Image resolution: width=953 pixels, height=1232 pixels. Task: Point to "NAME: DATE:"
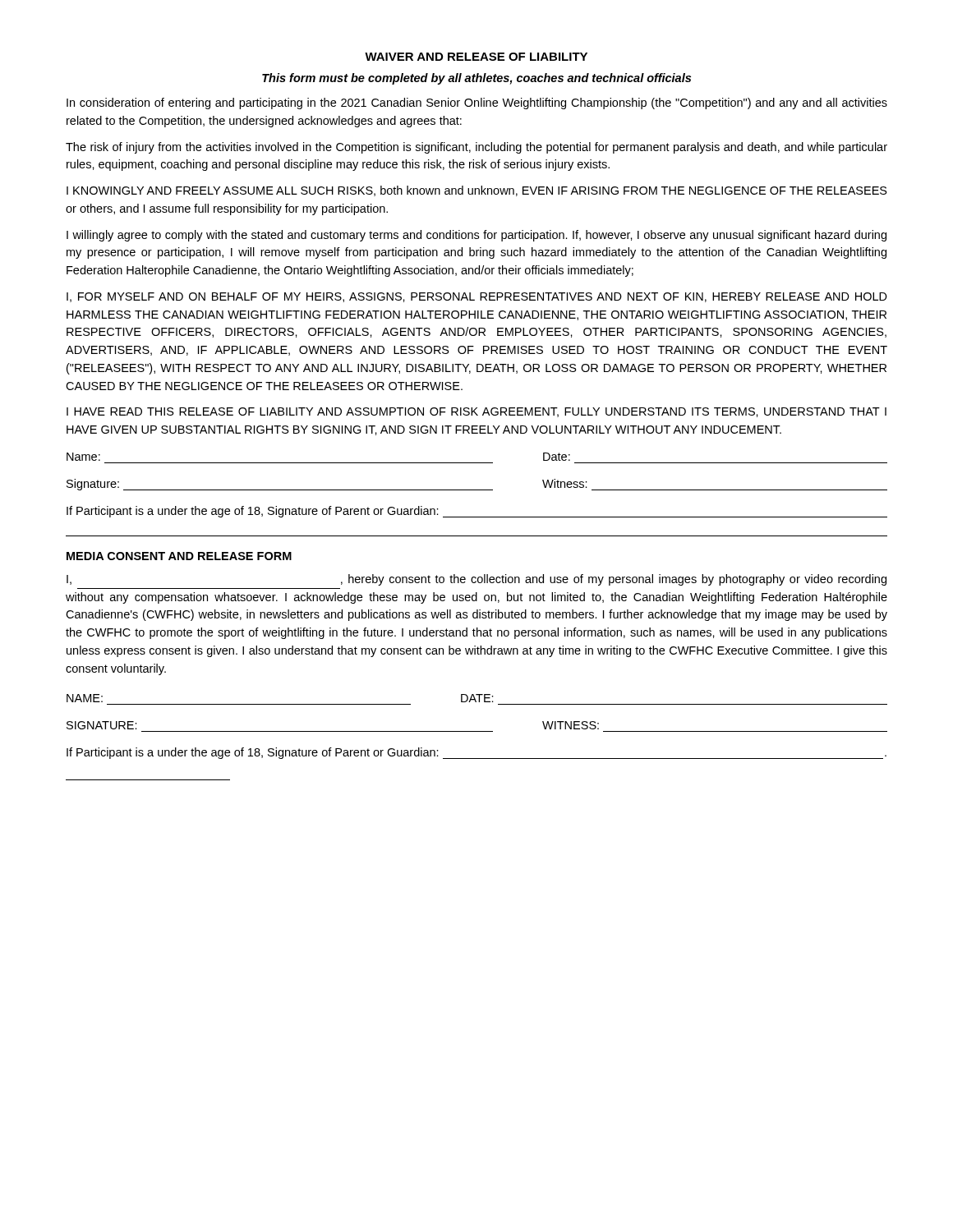pos(476,697)
